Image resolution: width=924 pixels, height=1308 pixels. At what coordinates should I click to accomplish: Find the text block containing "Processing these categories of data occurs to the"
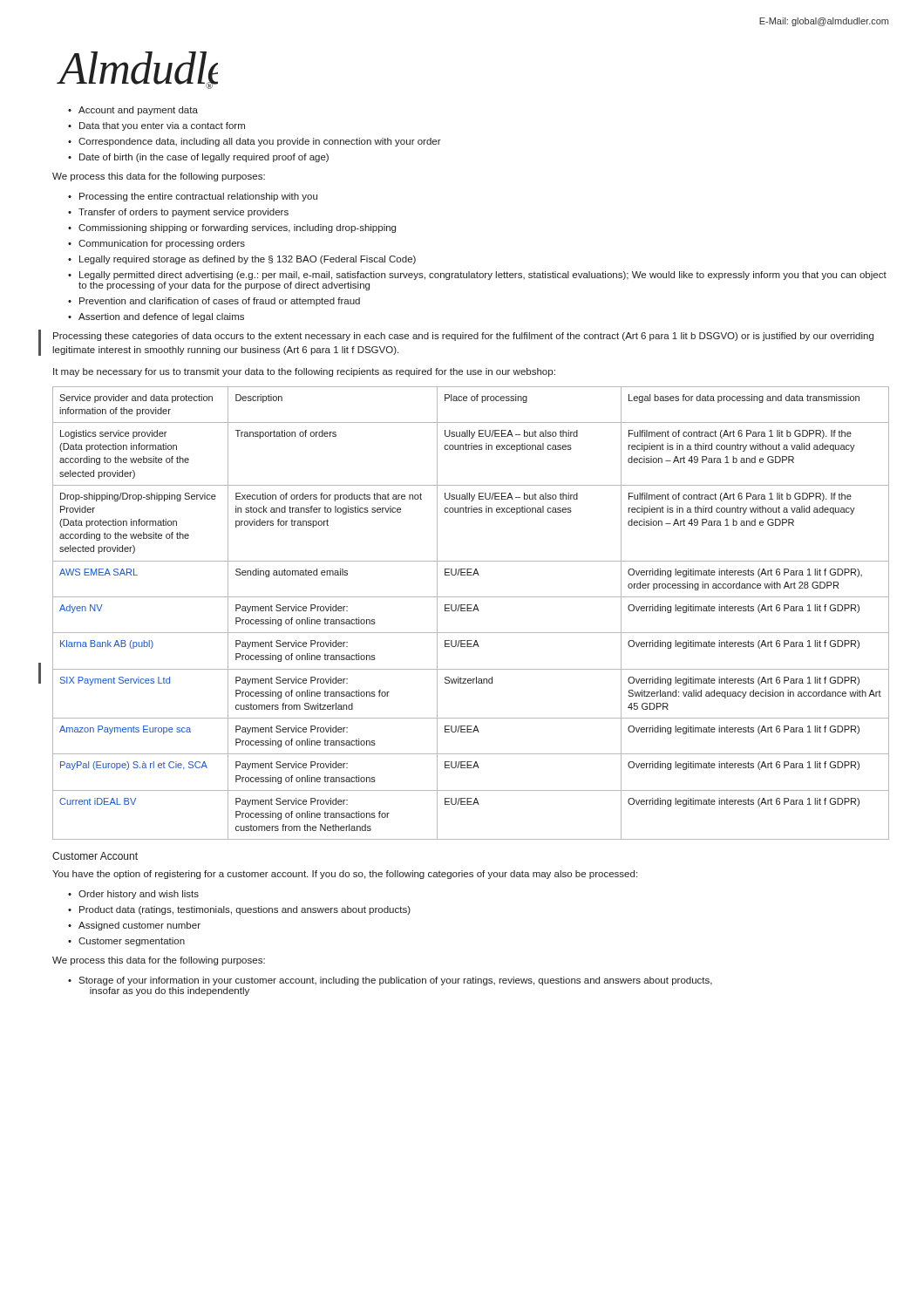pos(463,343)
